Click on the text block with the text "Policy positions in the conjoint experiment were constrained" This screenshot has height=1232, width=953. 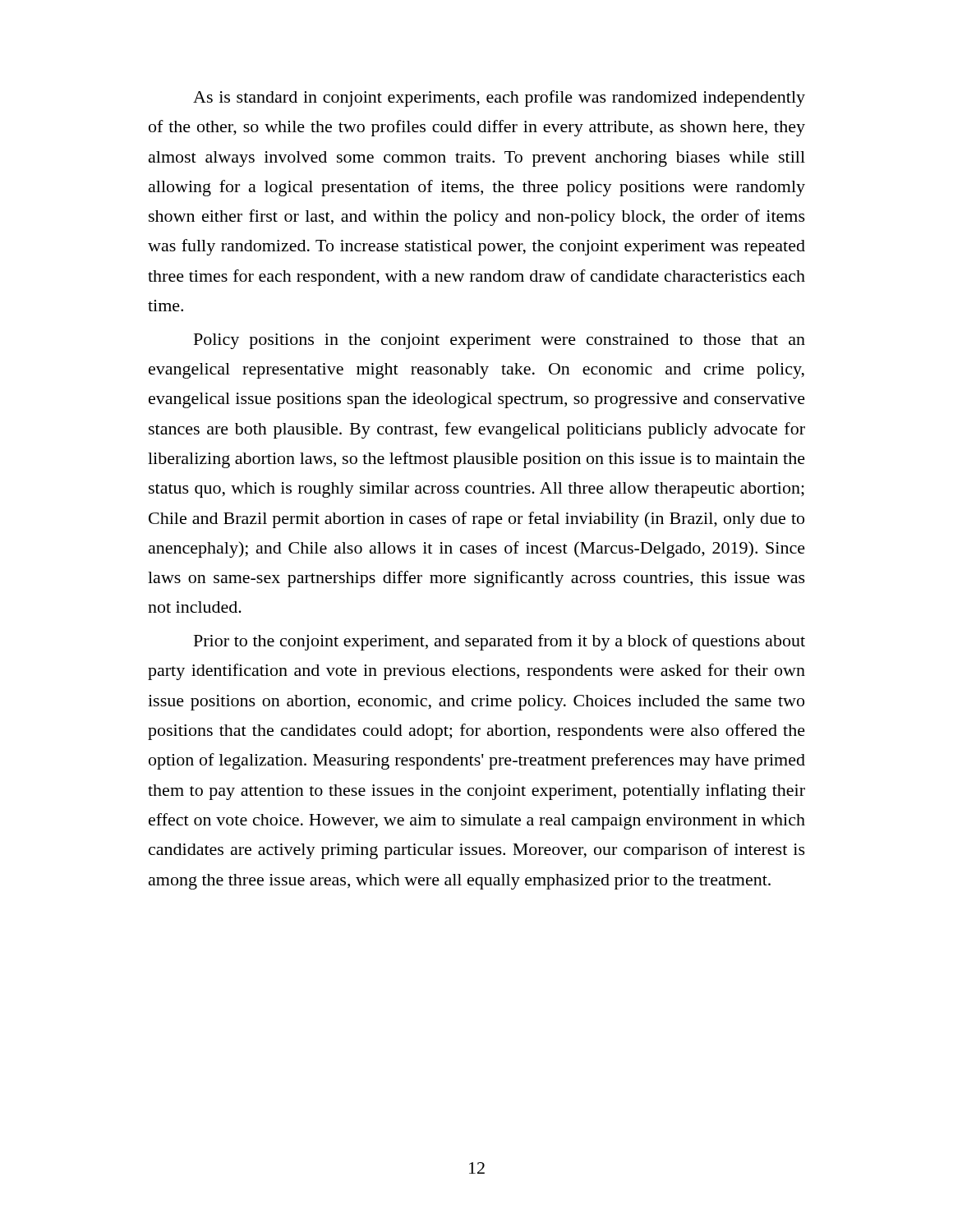click(476, 473)
